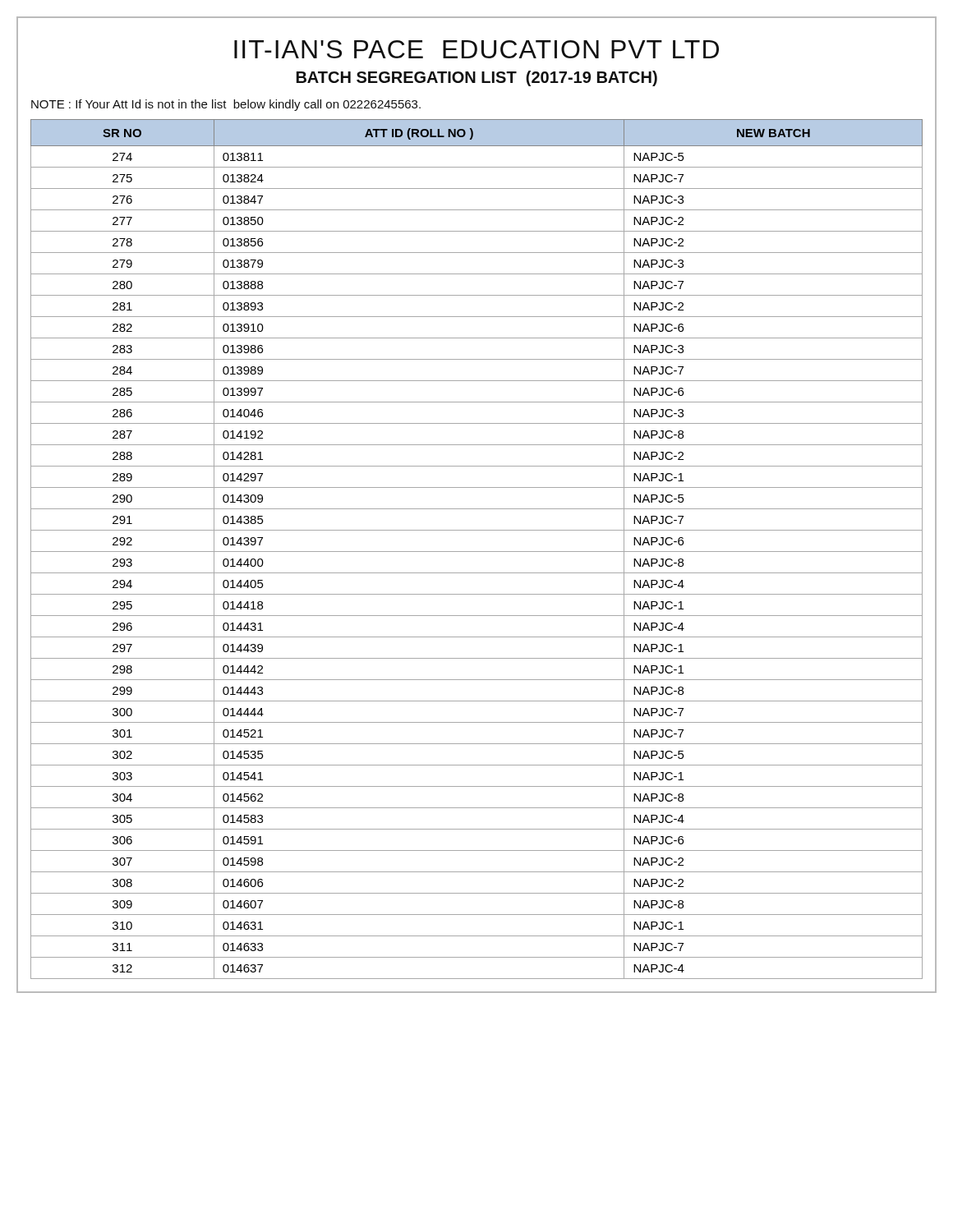
Task: Locate the text block that reads "NOTE : If"
Action: point(226,104)
